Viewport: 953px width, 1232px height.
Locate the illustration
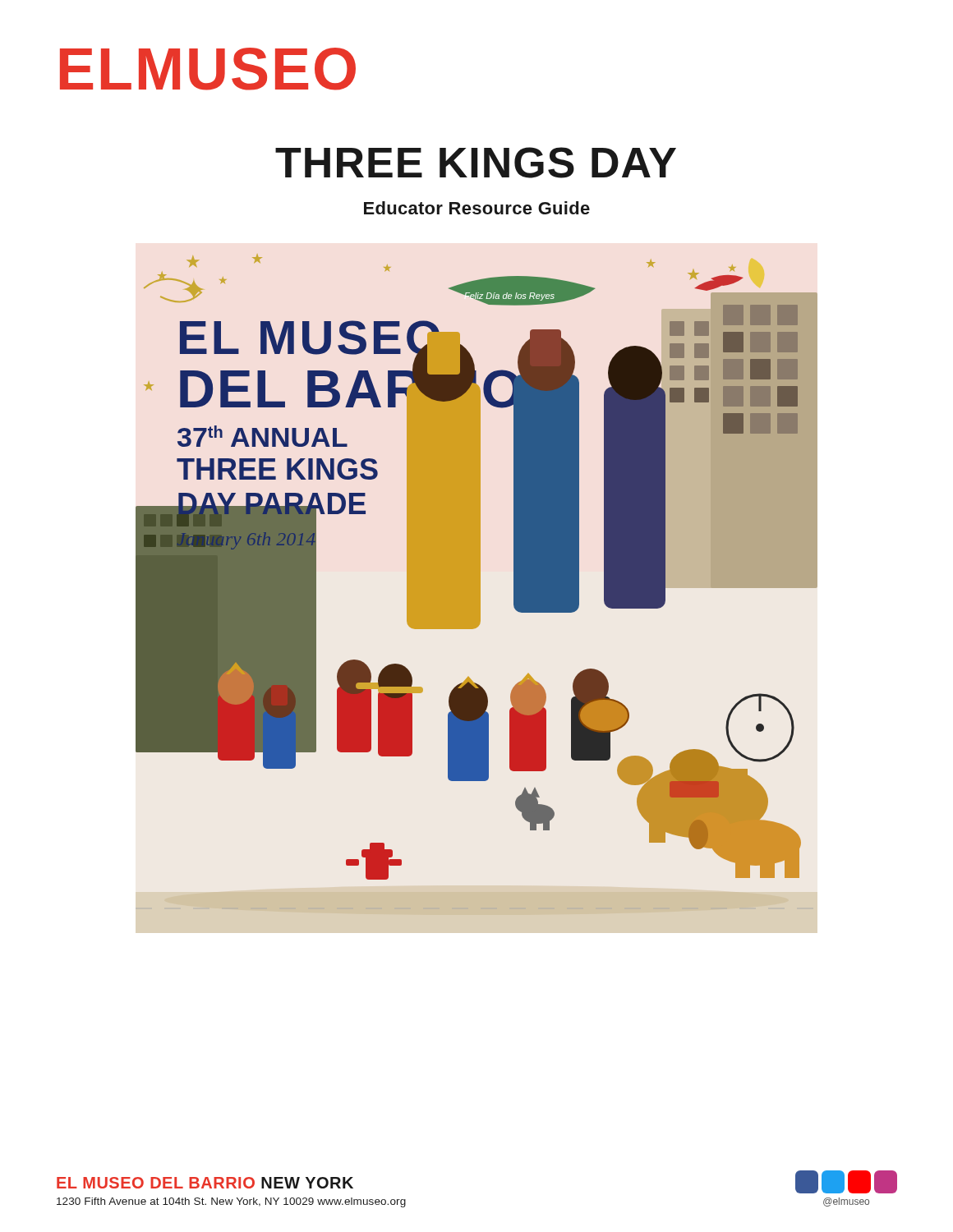(476, 588)
